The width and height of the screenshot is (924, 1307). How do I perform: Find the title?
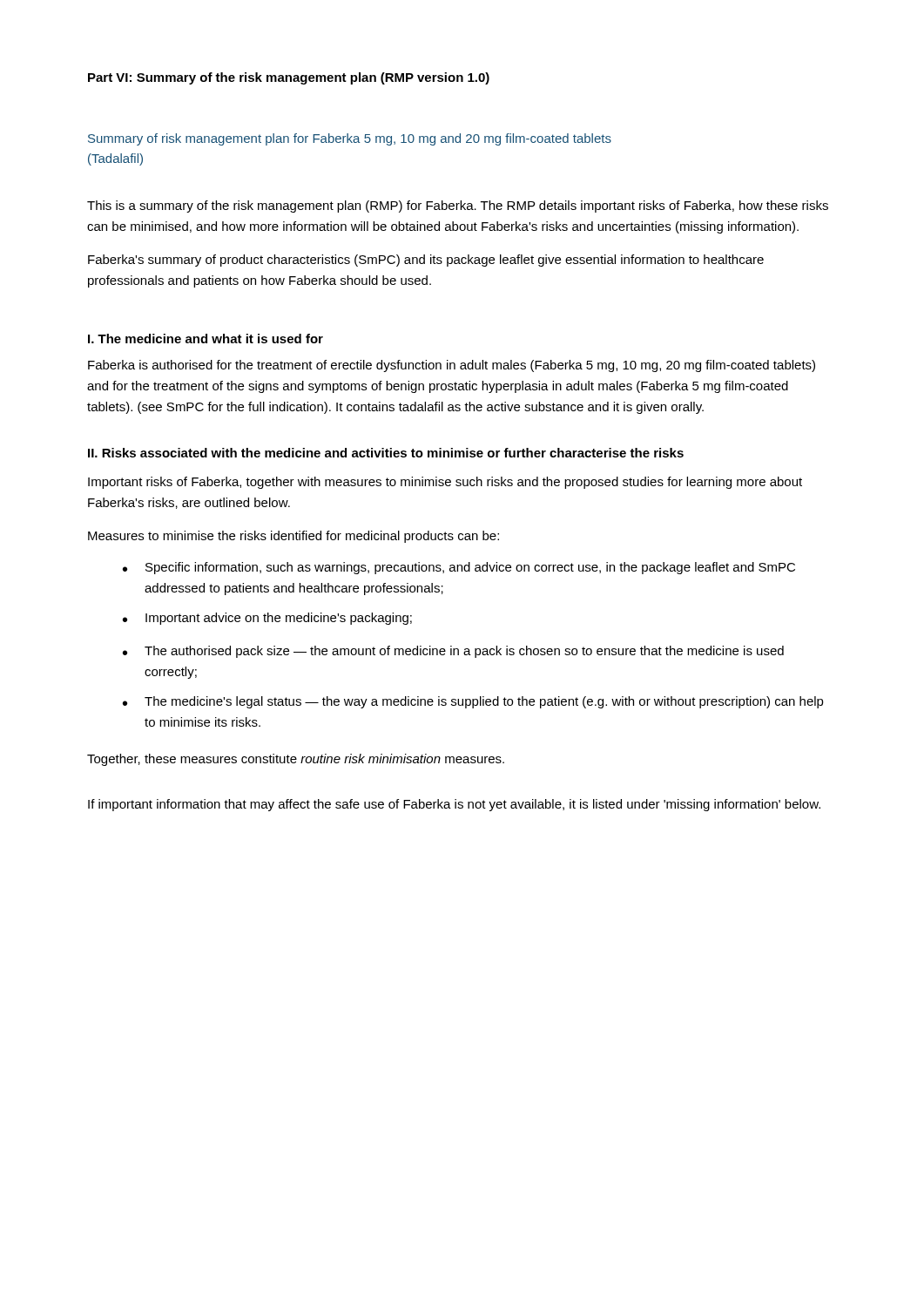(x=349, y=148)
